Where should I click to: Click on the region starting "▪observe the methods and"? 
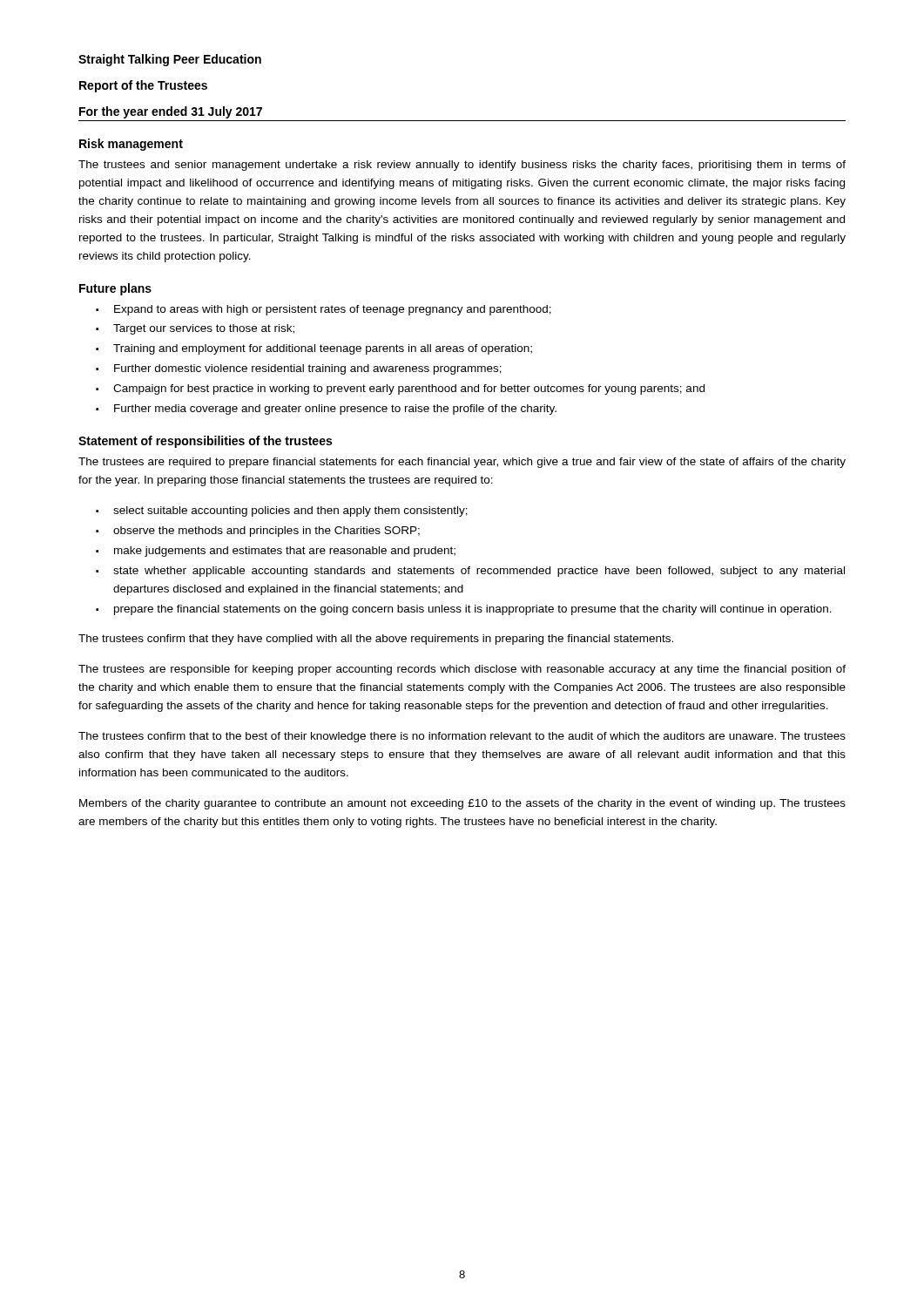coord(258,532)
